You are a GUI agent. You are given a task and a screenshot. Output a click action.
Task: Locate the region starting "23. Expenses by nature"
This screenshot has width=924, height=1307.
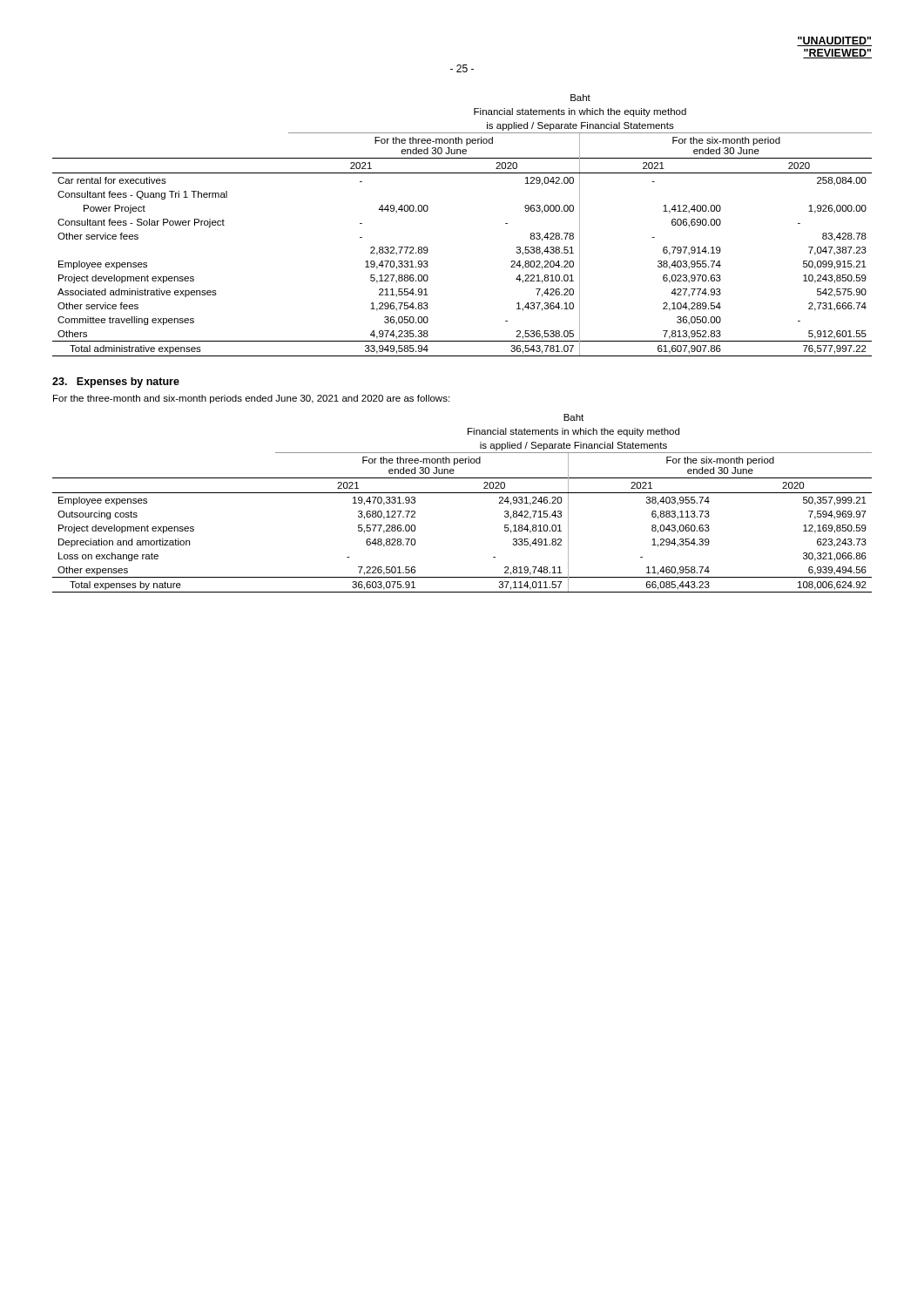tap(116, 382)
